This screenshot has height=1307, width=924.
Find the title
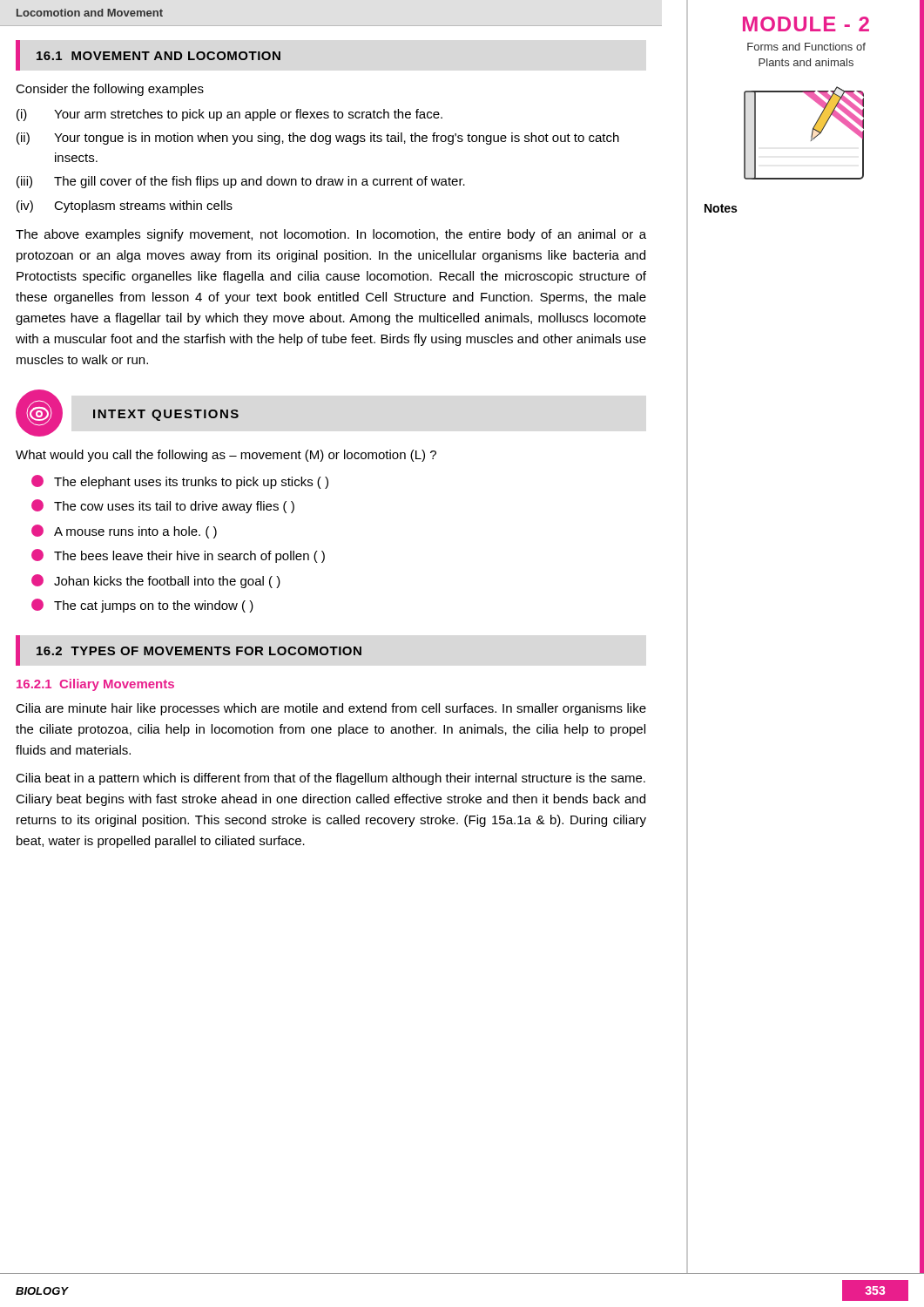pyautogui.click(x=806, y=24)
